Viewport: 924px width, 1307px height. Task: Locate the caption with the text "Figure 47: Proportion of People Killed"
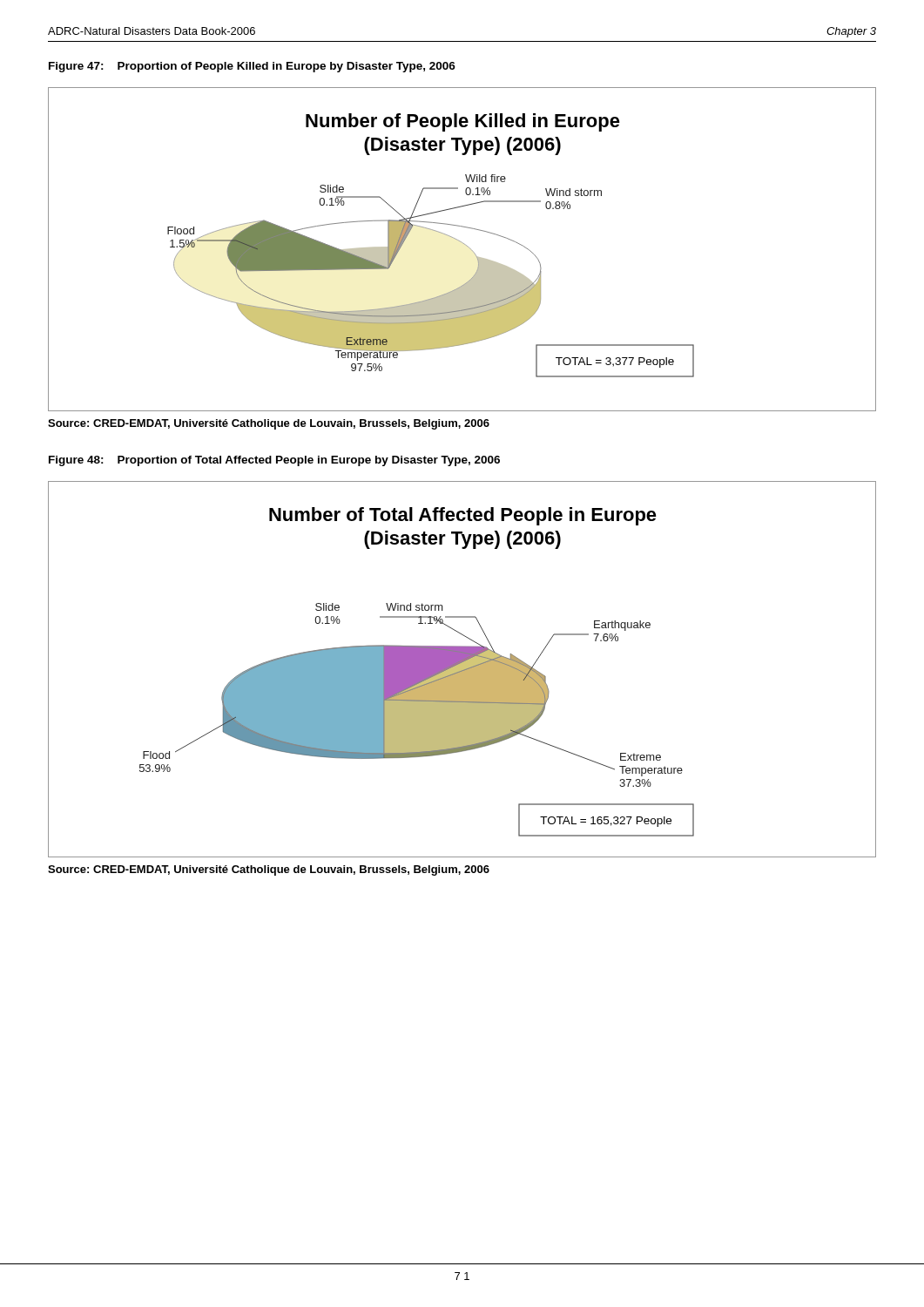click(x=252, y=66)
